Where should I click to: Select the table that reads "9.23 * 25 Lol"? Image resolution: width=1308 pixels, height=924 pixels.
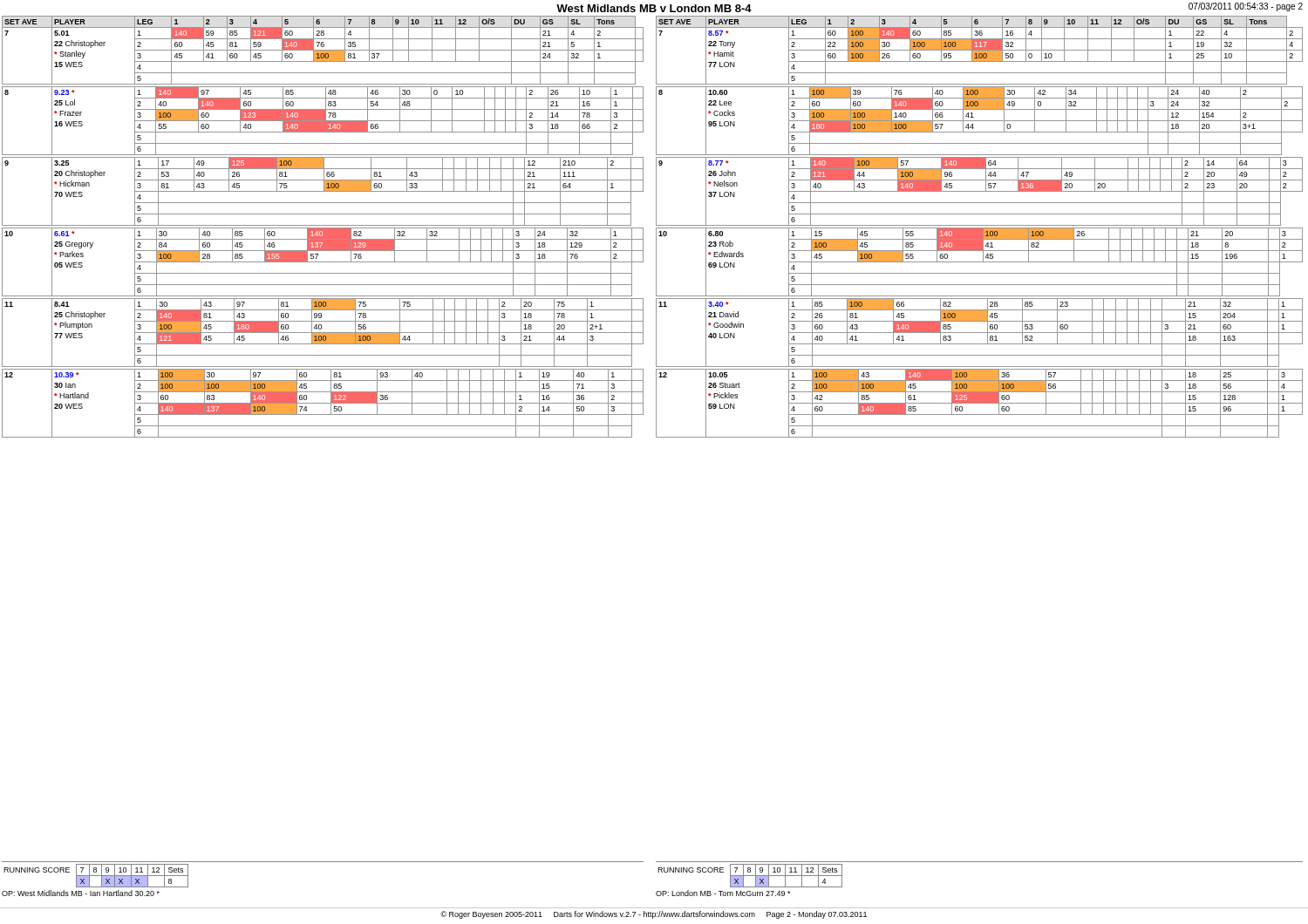click(x=323, y=121)
